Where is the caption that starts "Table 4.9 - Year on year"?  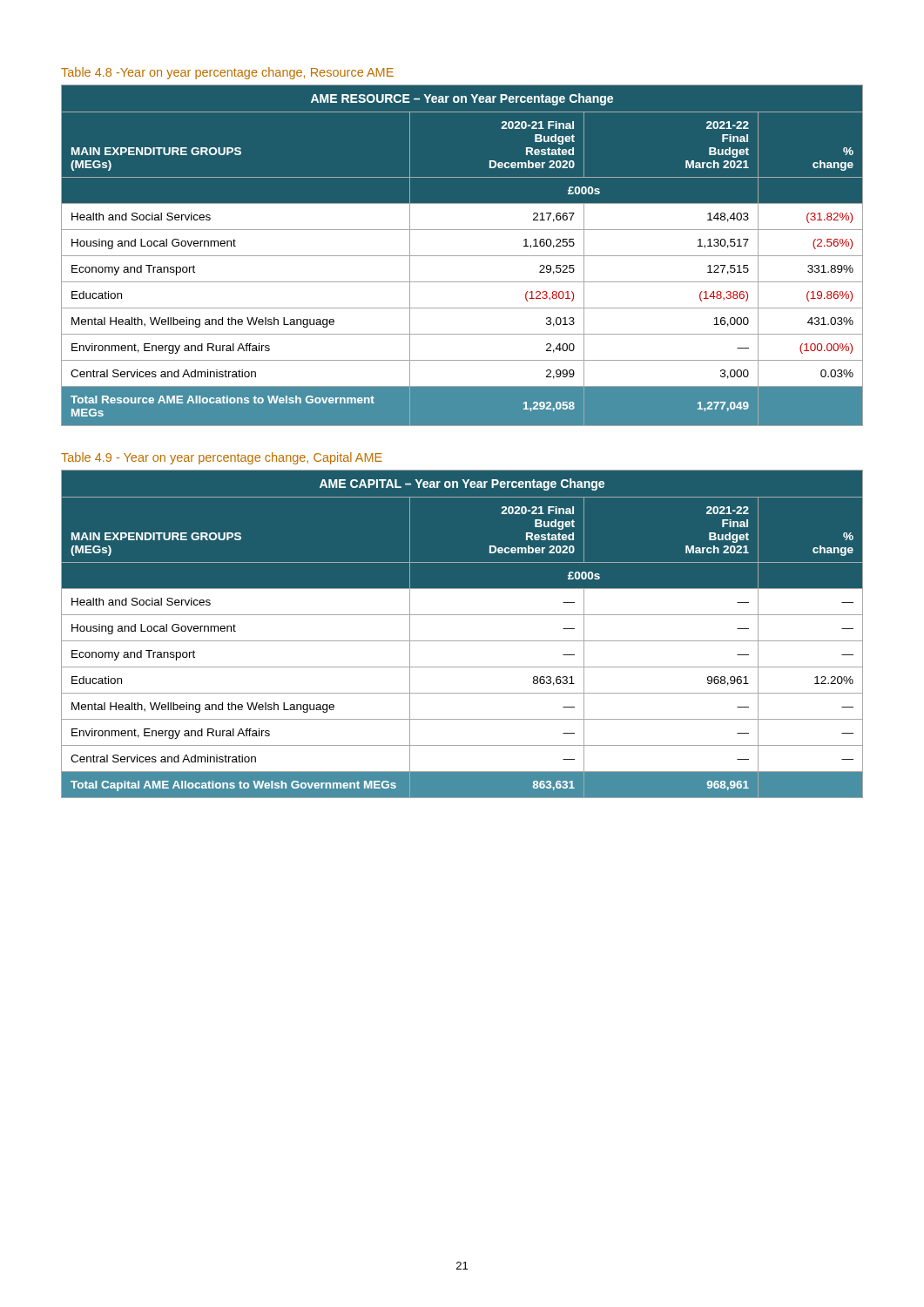click(222, 458)
